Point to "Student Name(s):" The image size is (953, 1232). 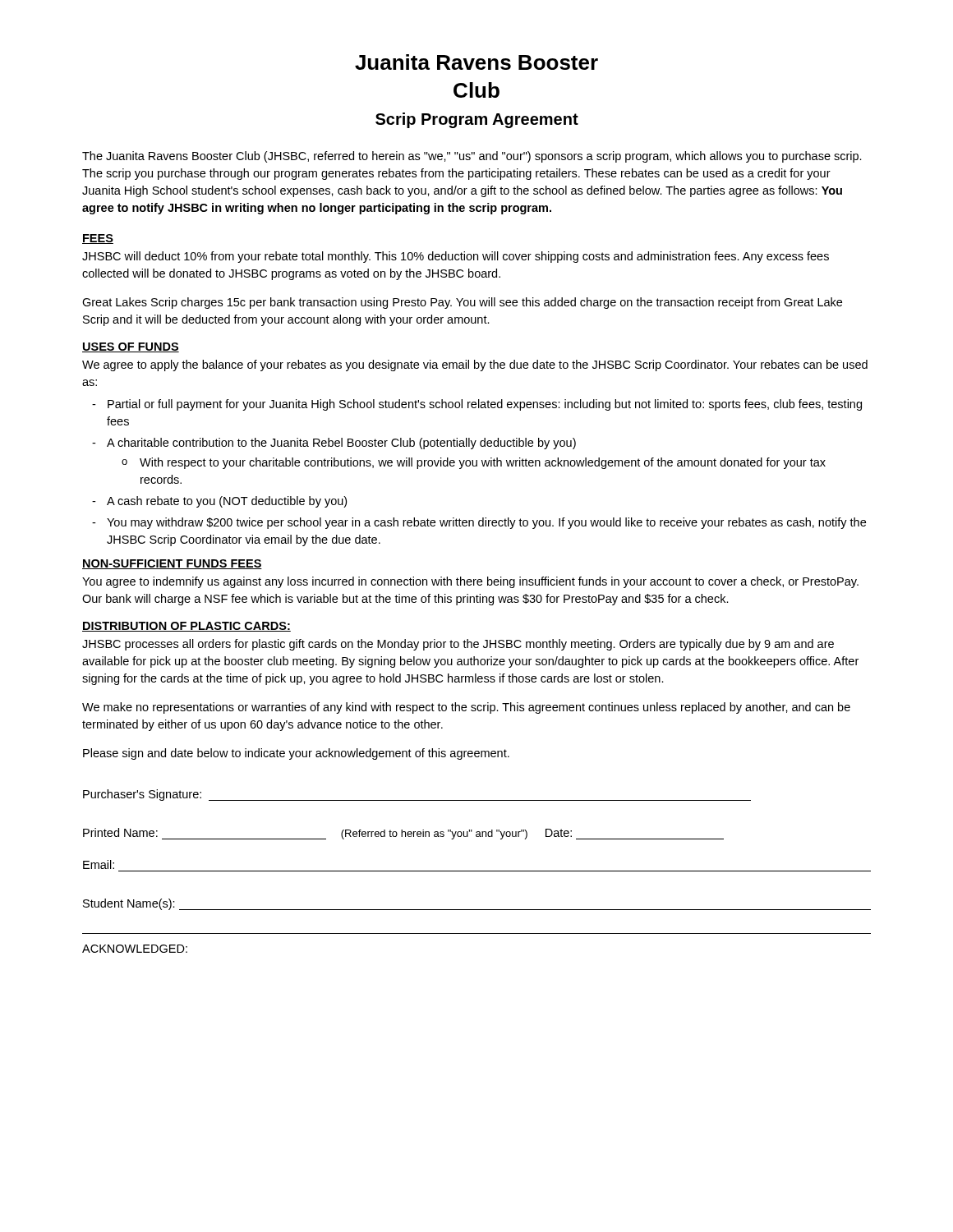(476, 902)
